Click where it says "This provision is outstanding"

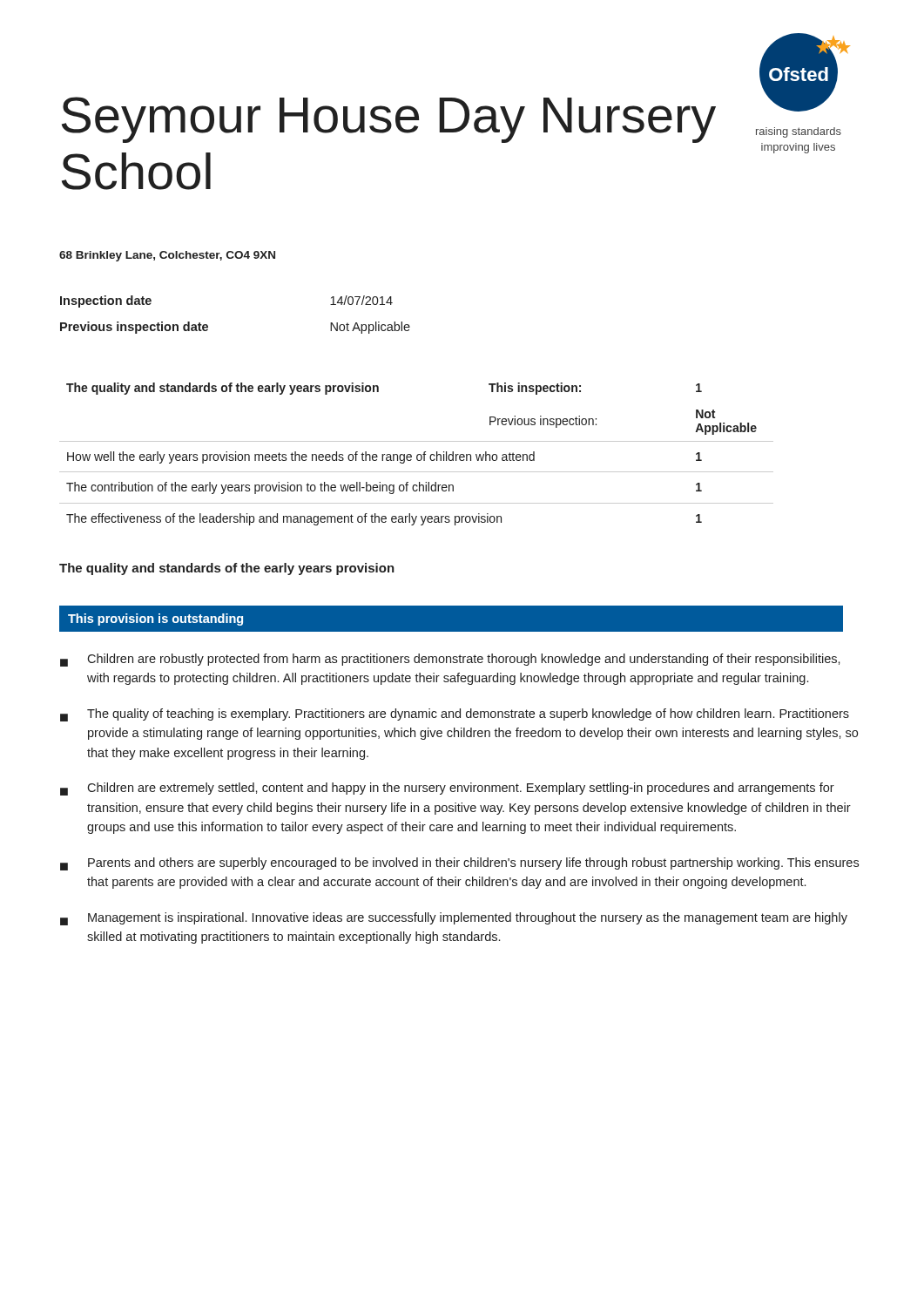pos(156,619)
